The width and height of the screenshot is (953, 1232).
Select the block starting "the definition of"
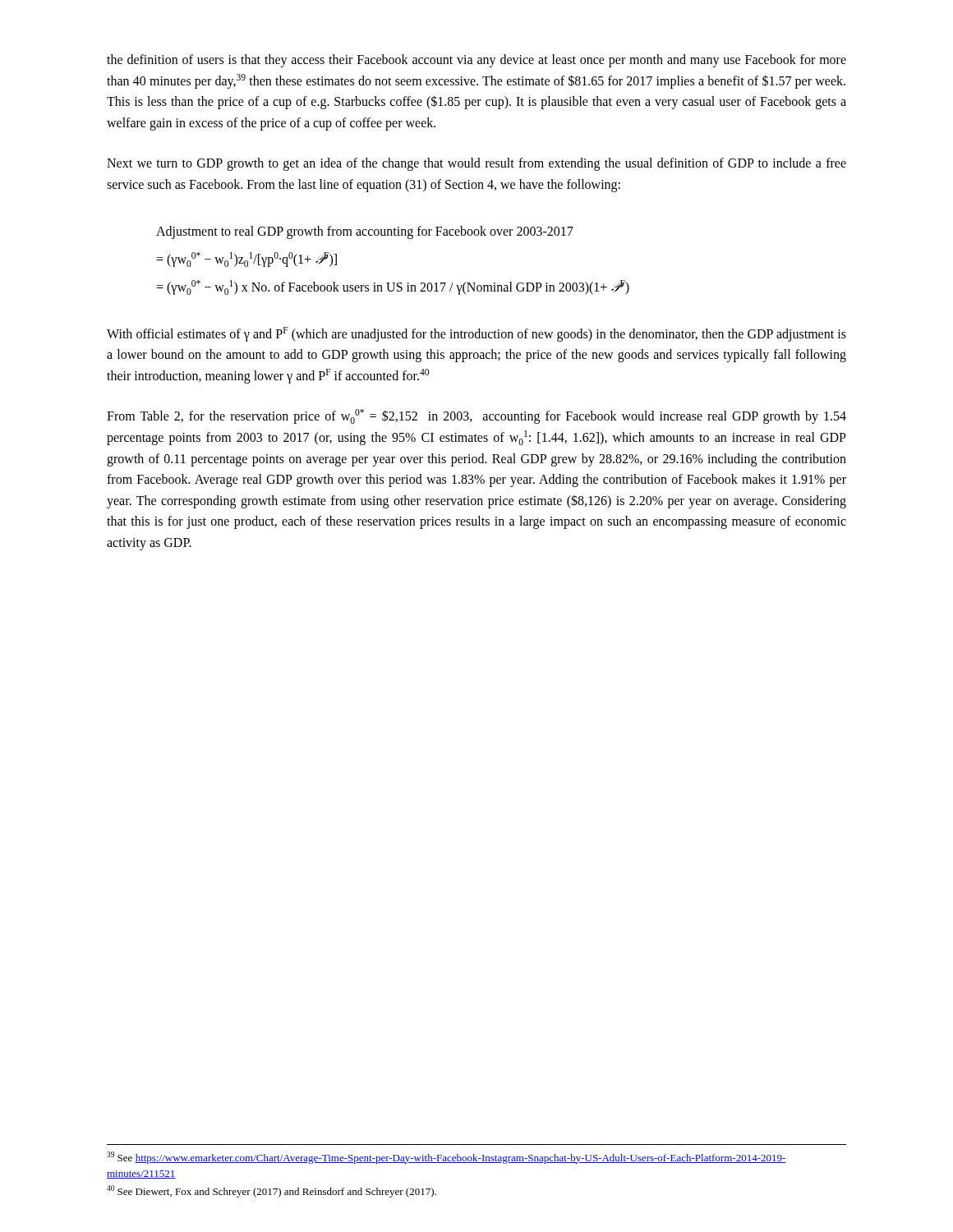[476, 91]
